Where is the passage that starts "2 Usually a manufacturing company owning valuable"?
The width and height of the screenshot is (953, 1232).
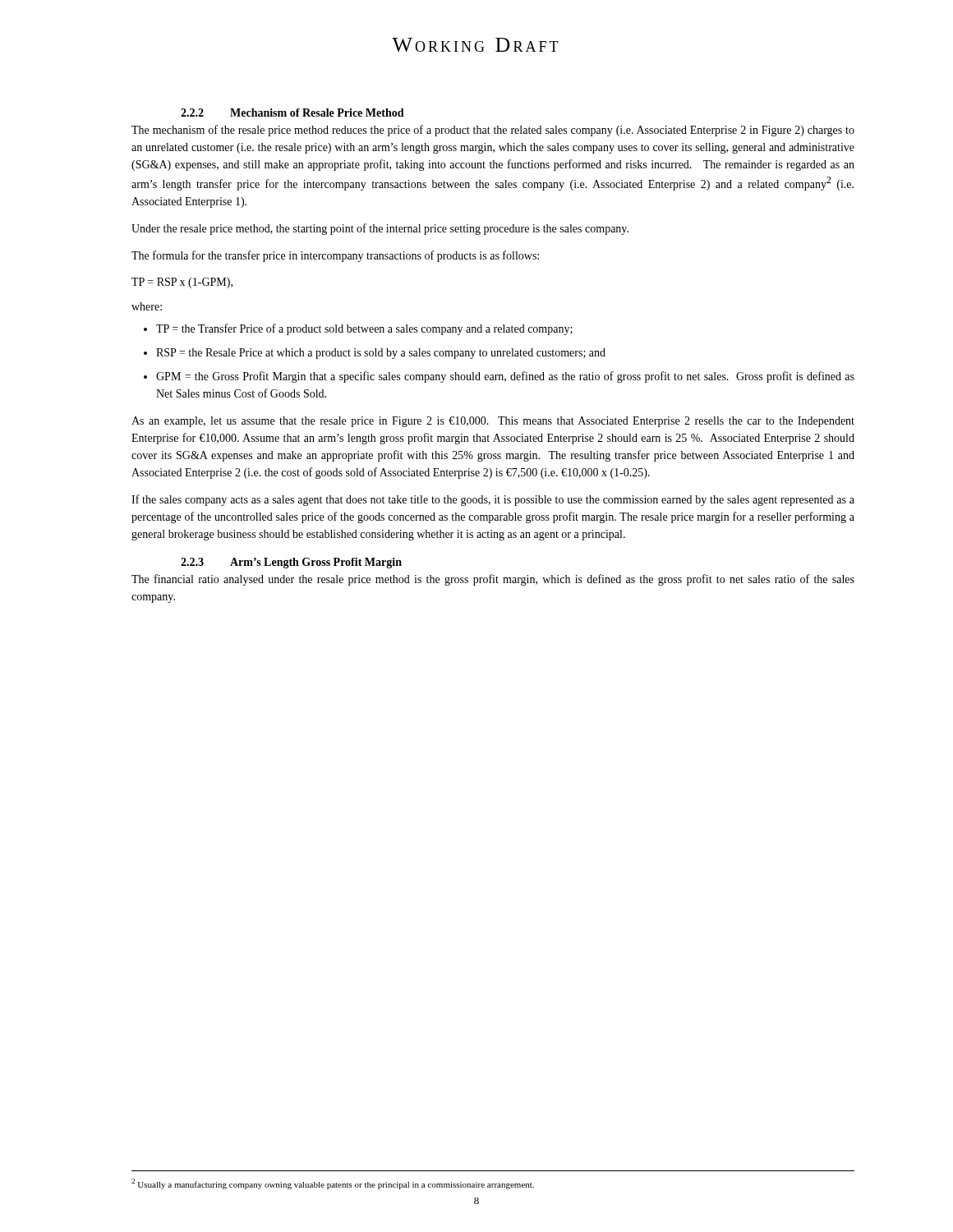[333, 1183]
